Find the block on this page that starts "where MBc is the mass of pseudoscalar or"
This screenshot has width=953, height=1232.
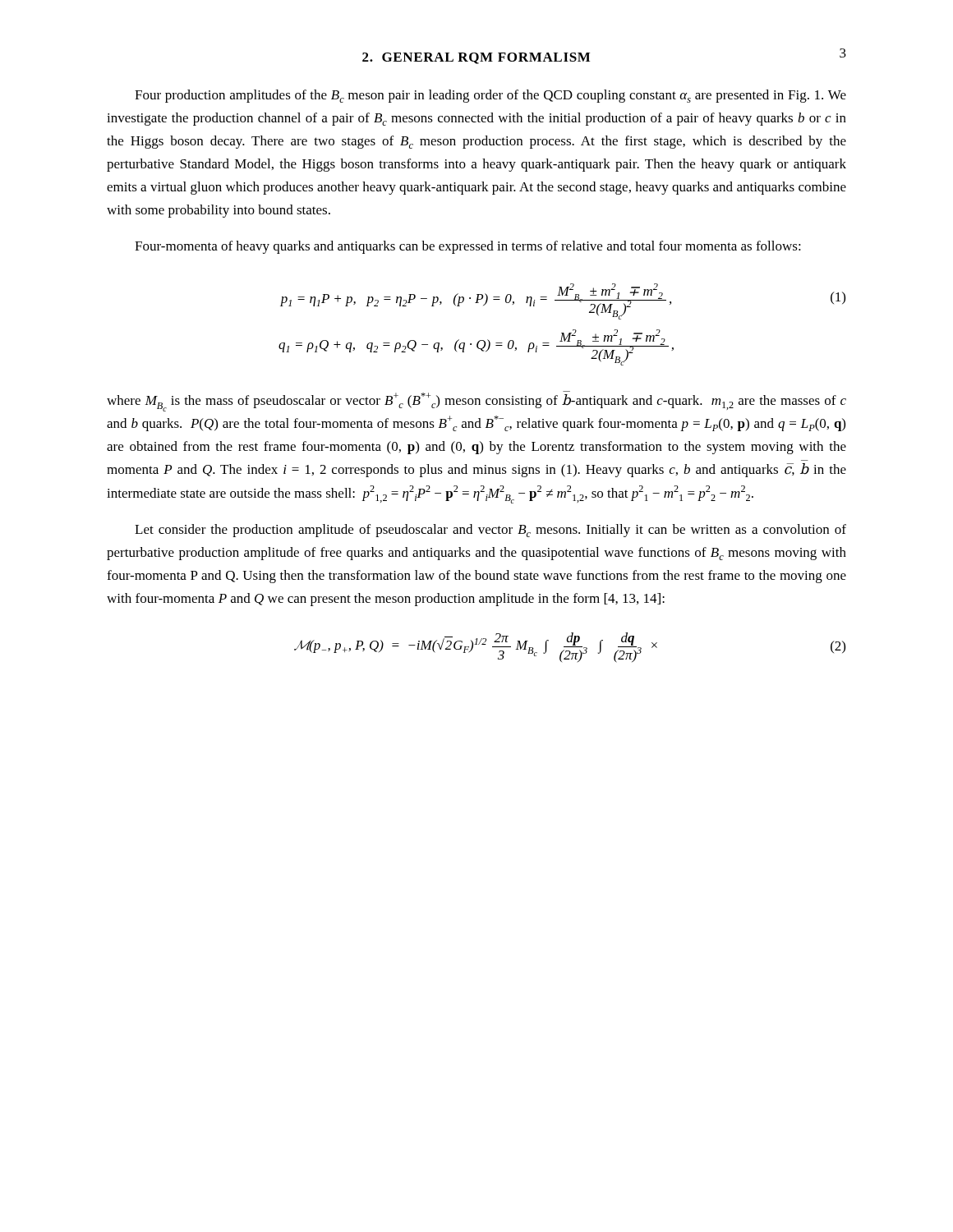pos(476,448)
